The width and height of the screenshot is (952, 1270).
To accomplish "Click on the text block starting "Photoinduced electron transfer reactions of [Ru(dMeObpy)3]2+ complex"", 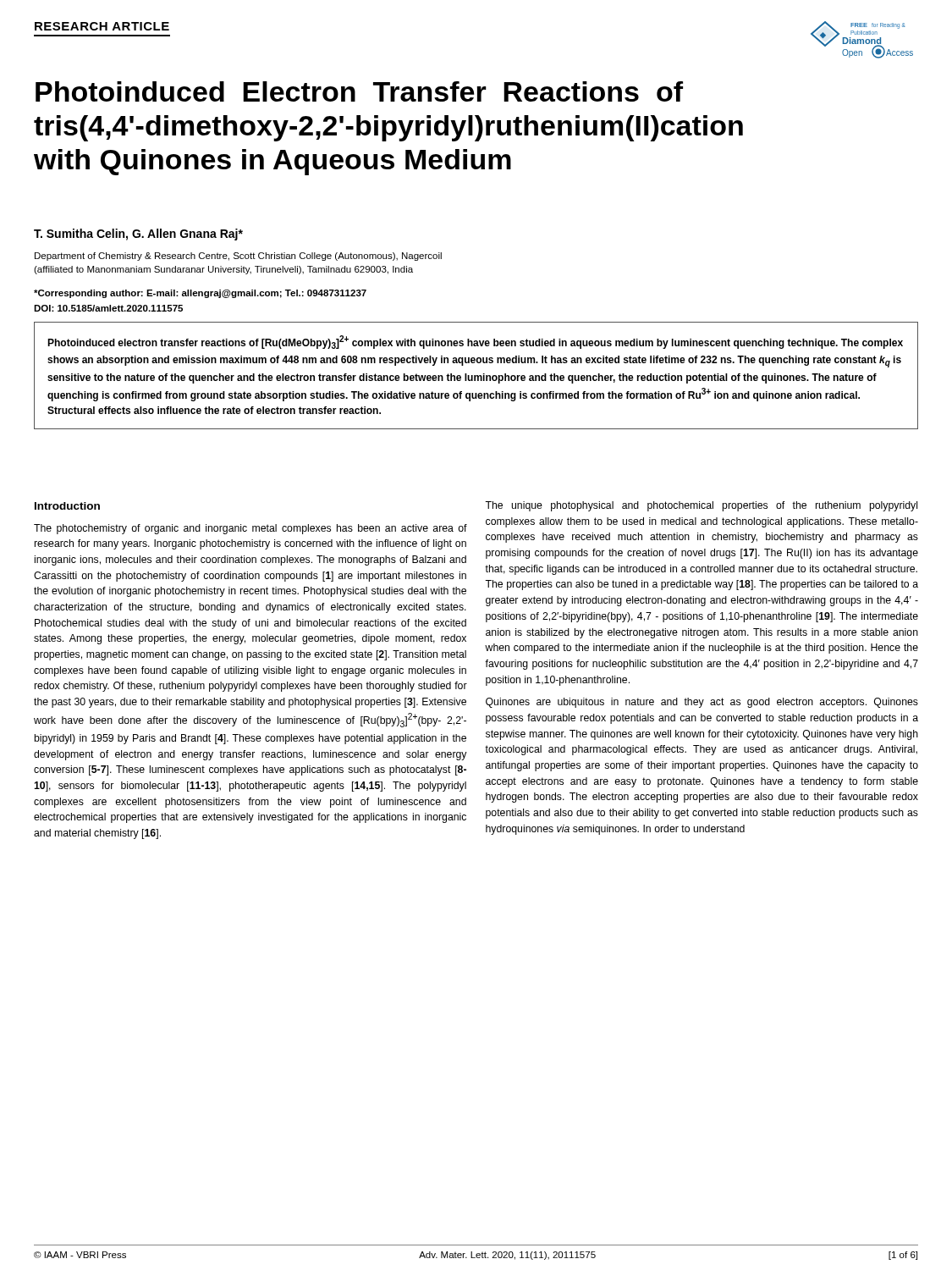I will [x=475, y=375].
